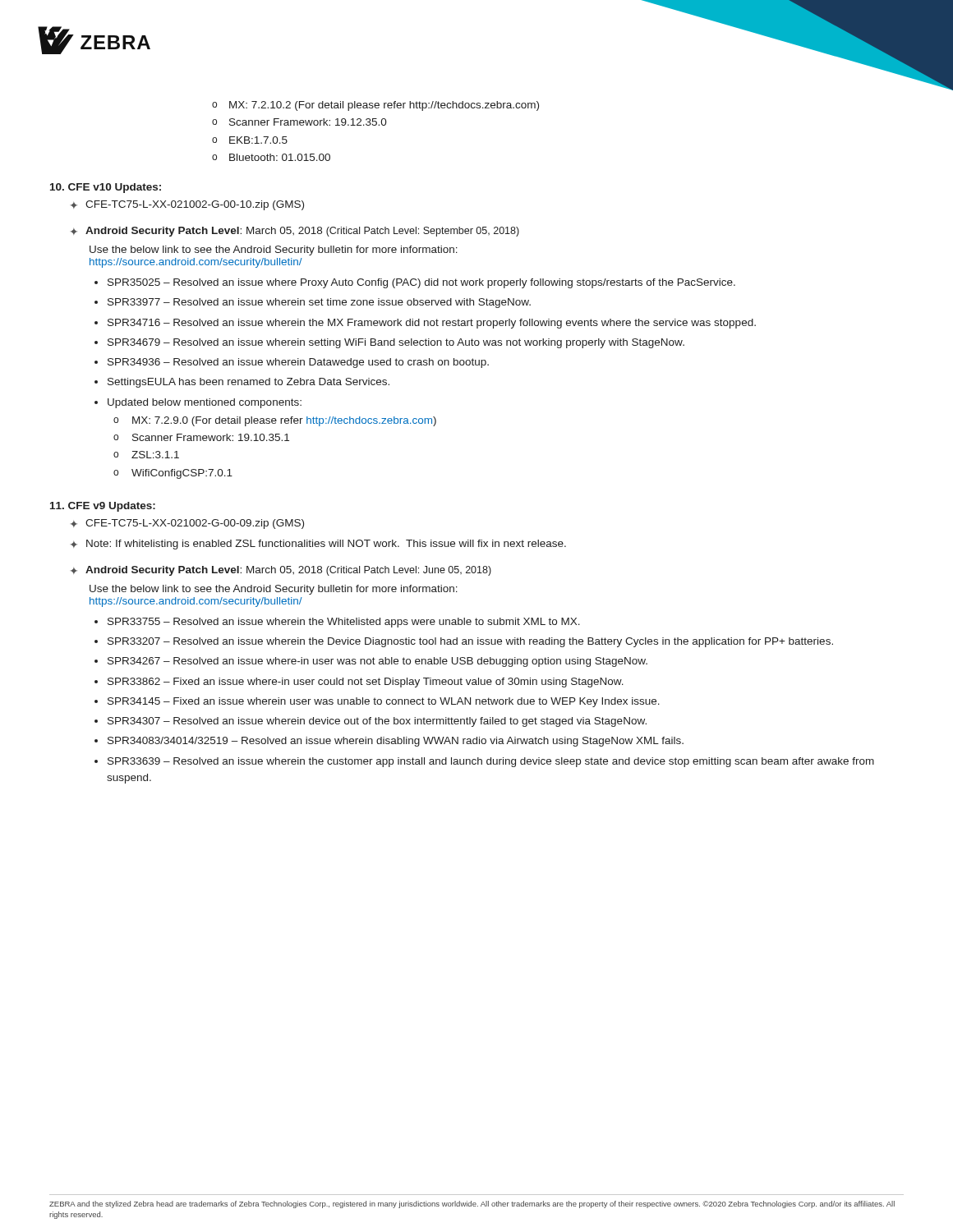Find the list item containing "SPR33862 – Fixed"

coord(365,681)
